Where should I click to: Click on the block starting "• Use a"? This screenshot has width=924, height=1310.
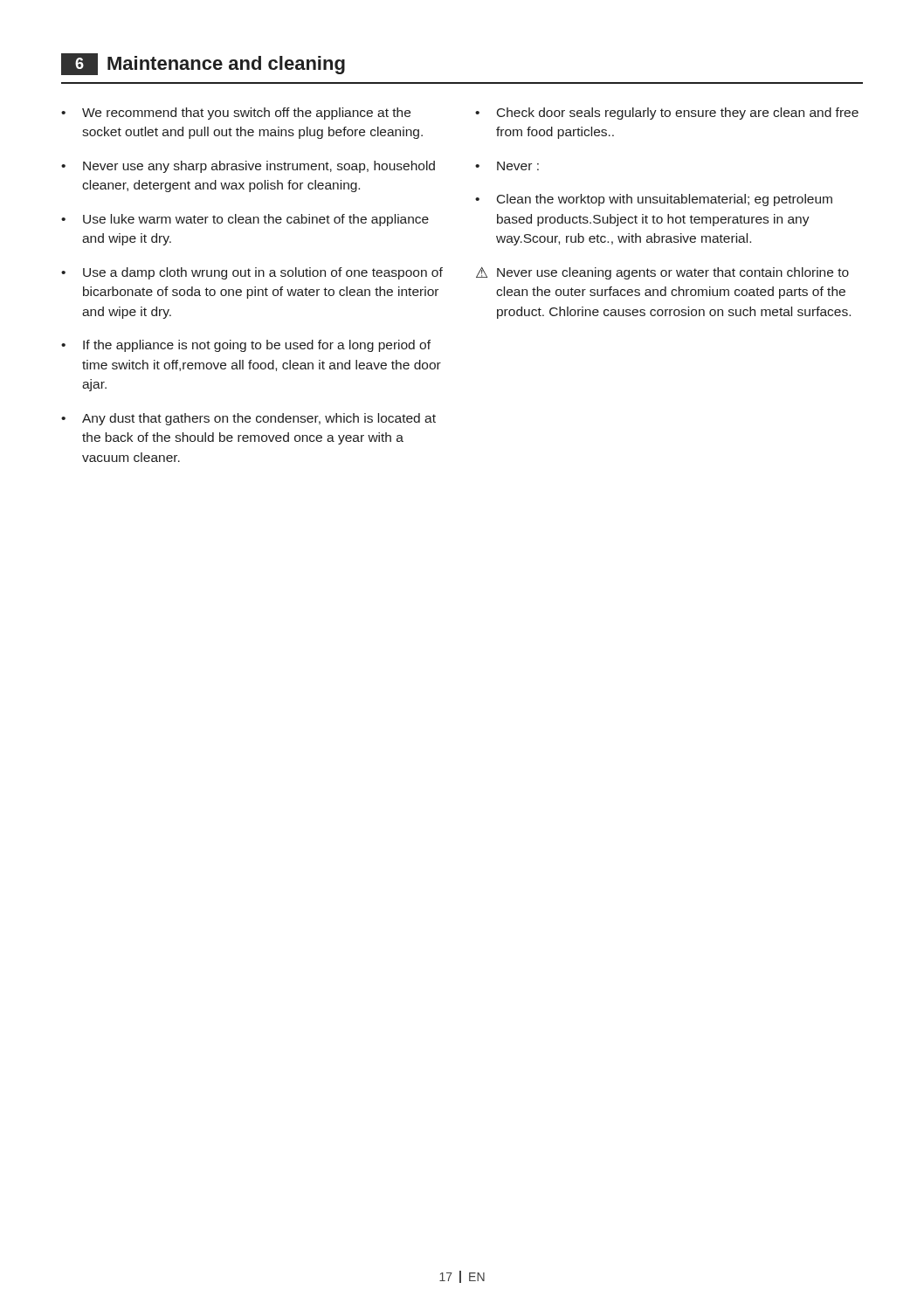255,292
